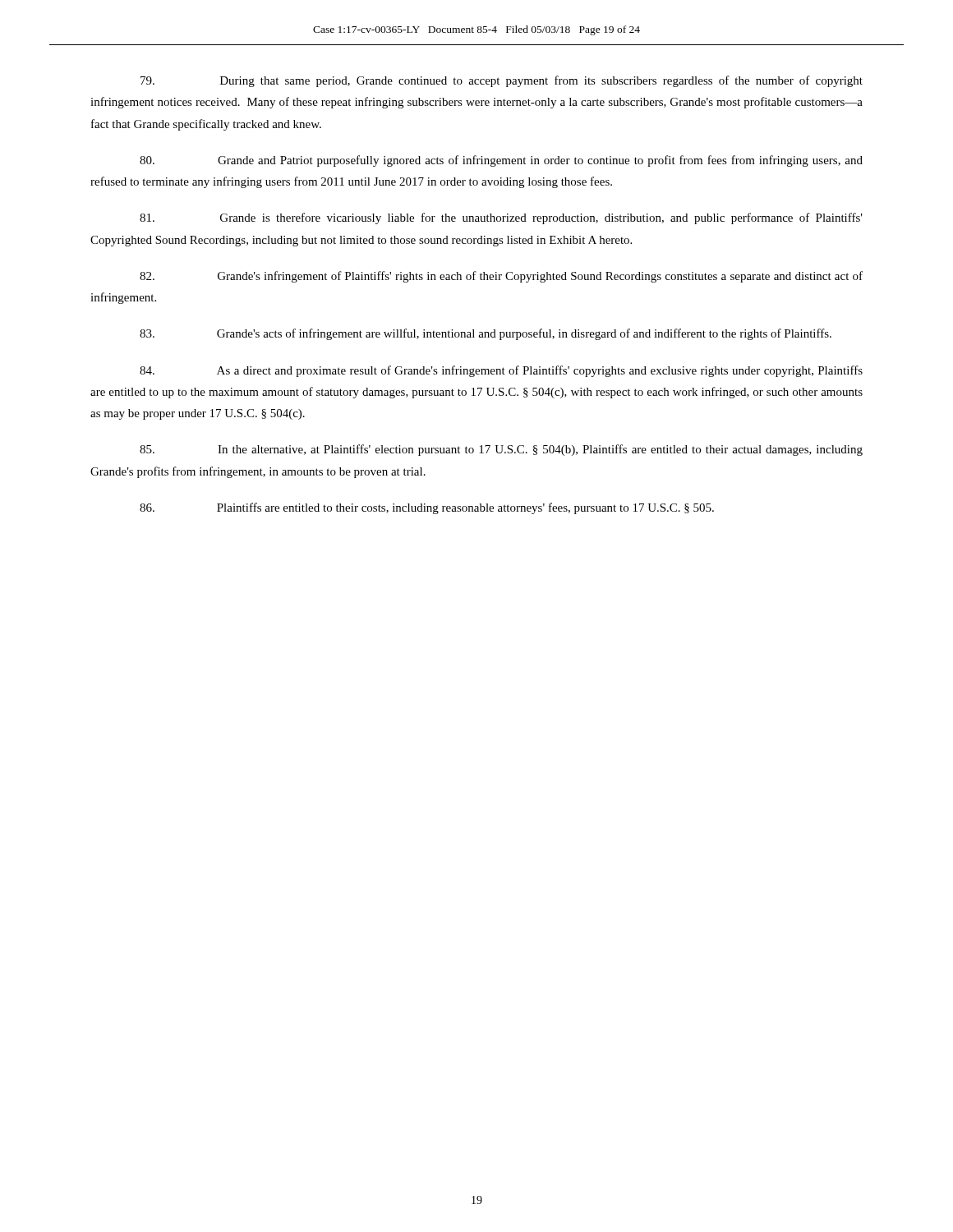Select the list item containing "80. Grande and Patriot"
The height and width of the screenshot is (1232, 953).
[x=476, y=169]
